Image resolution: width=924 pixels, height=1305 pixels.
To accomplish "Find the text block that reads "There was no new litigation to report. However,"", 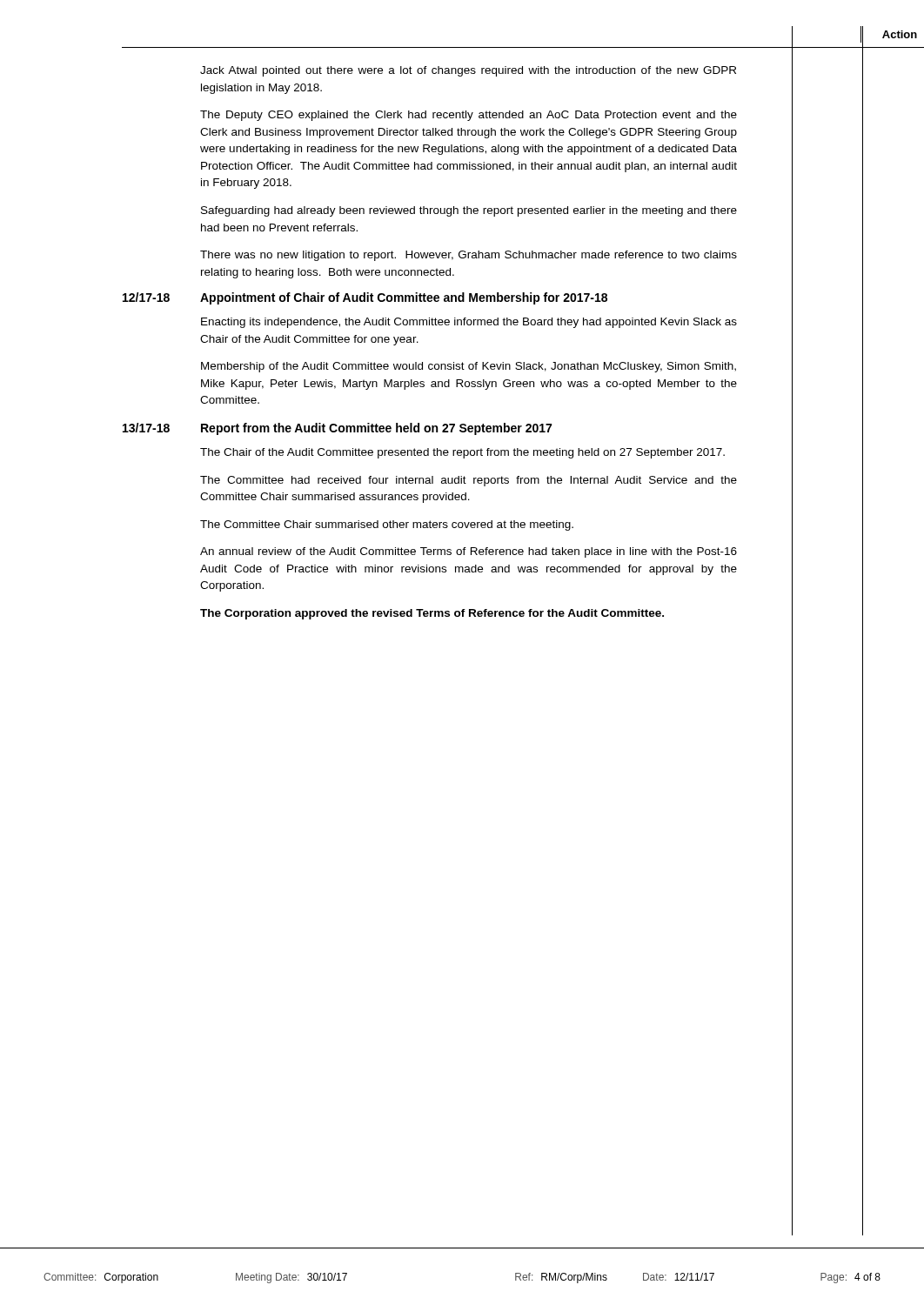I will point(497,263).
